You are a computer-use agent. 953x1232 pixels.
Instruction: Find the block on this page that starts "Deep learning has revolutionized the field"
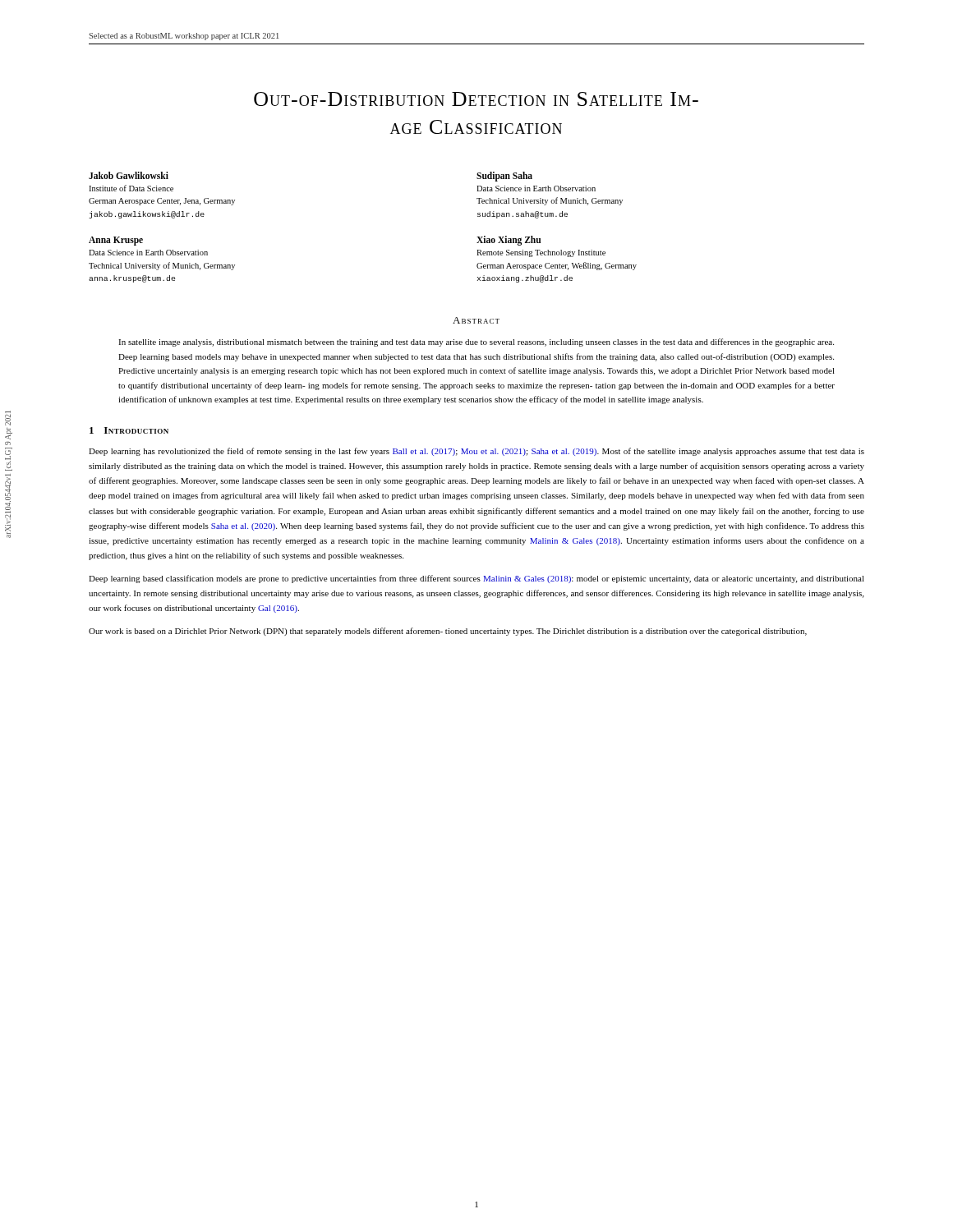click(x=476, y=503)
